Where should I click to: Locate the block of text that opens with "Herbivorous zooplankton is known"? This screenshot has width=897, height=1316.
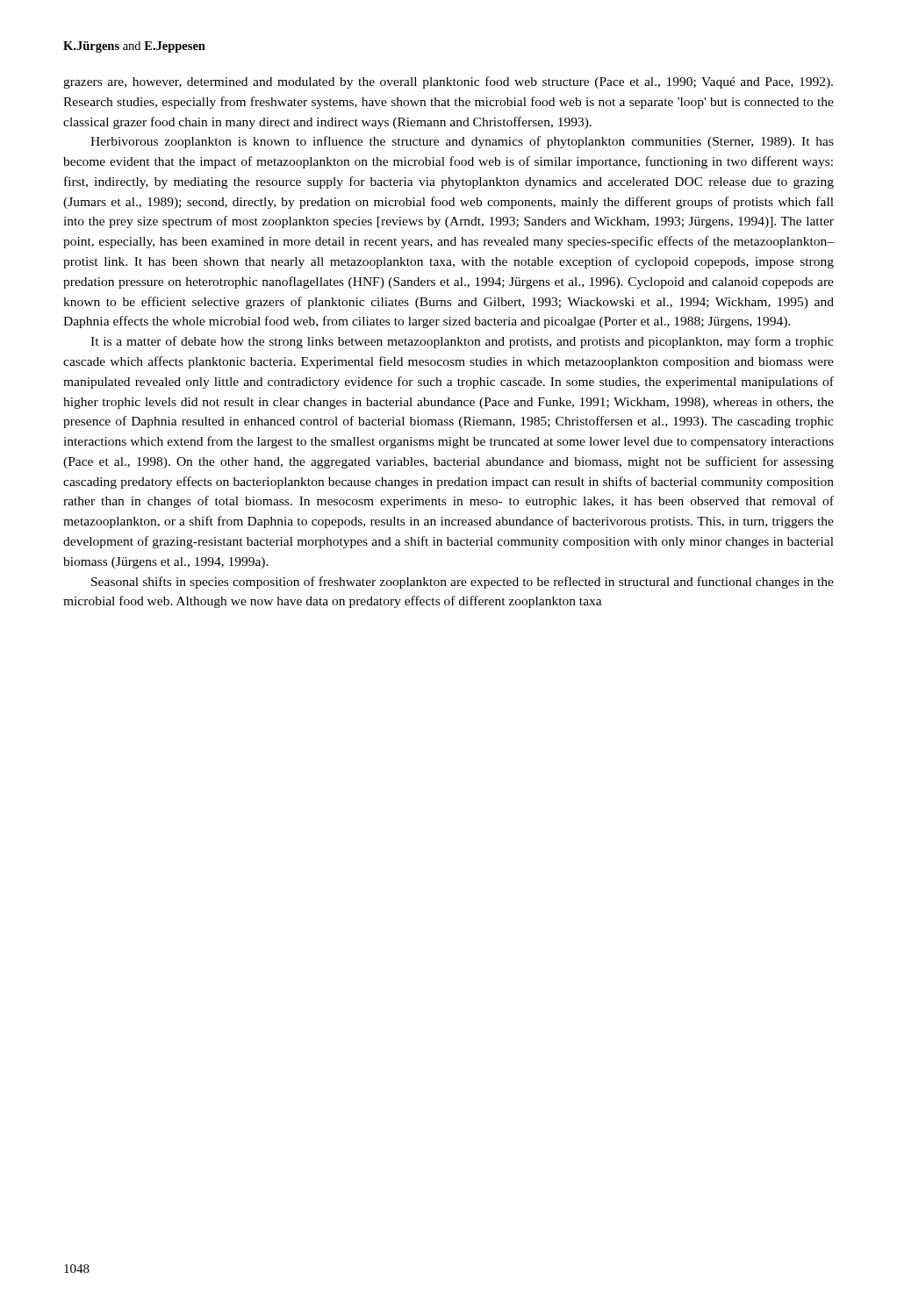coord(448,232)
